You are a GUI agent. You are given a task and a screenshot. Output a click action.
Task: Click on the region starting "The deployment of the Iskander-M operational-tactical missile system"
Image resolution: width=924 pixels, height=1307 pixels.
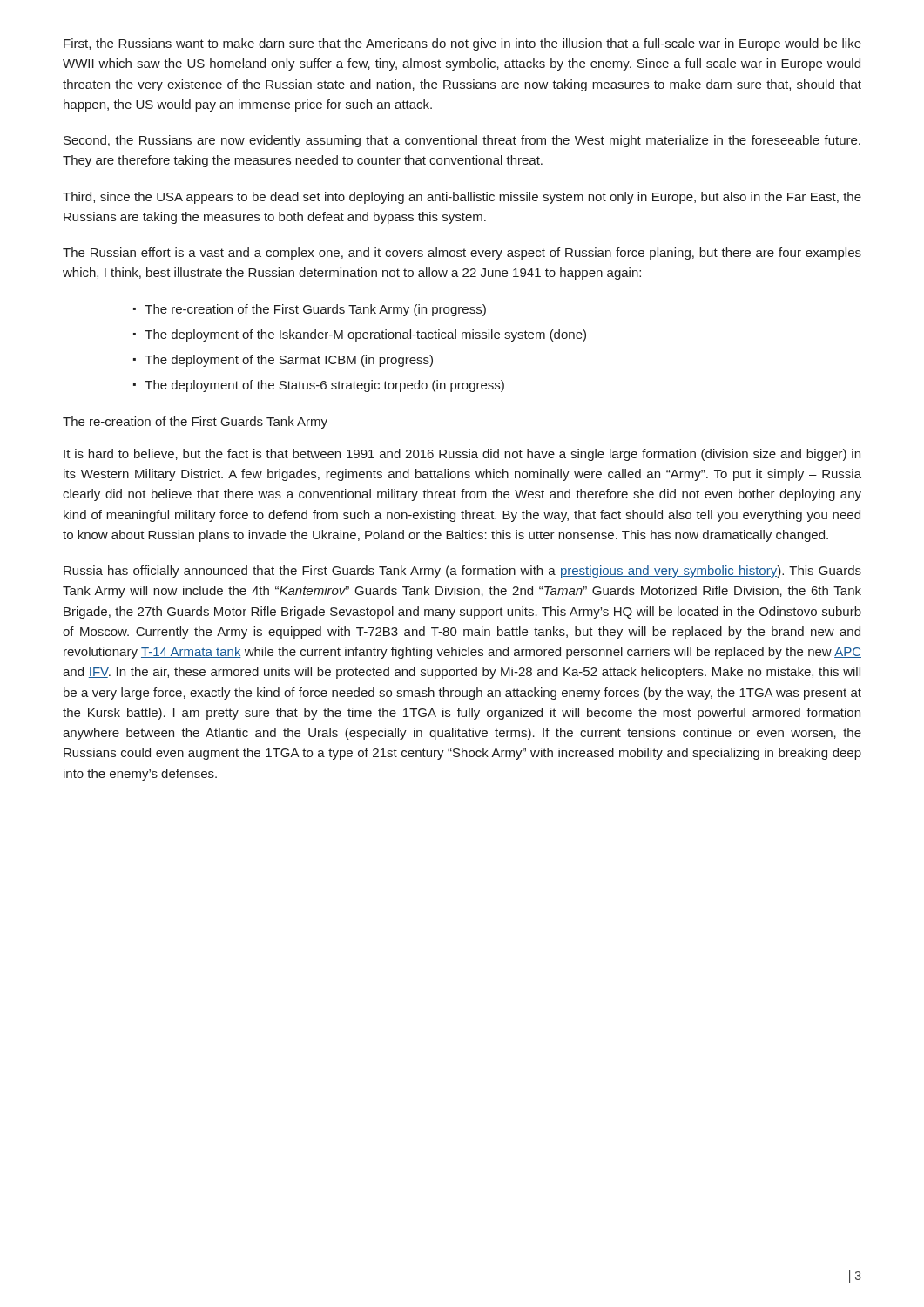click(x=462, y=334)
